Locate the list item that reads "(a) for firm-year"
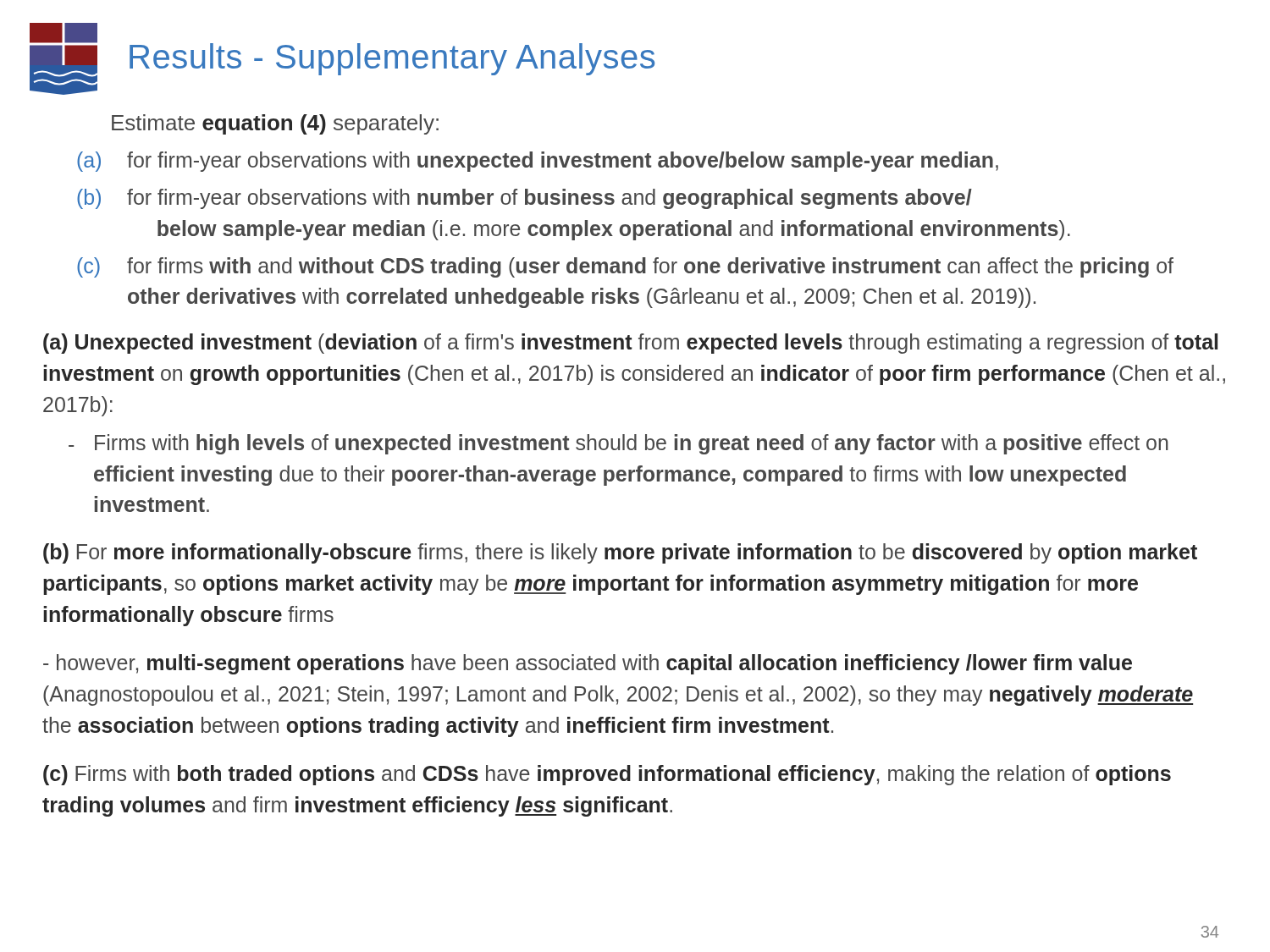 (x=652, y=160)
